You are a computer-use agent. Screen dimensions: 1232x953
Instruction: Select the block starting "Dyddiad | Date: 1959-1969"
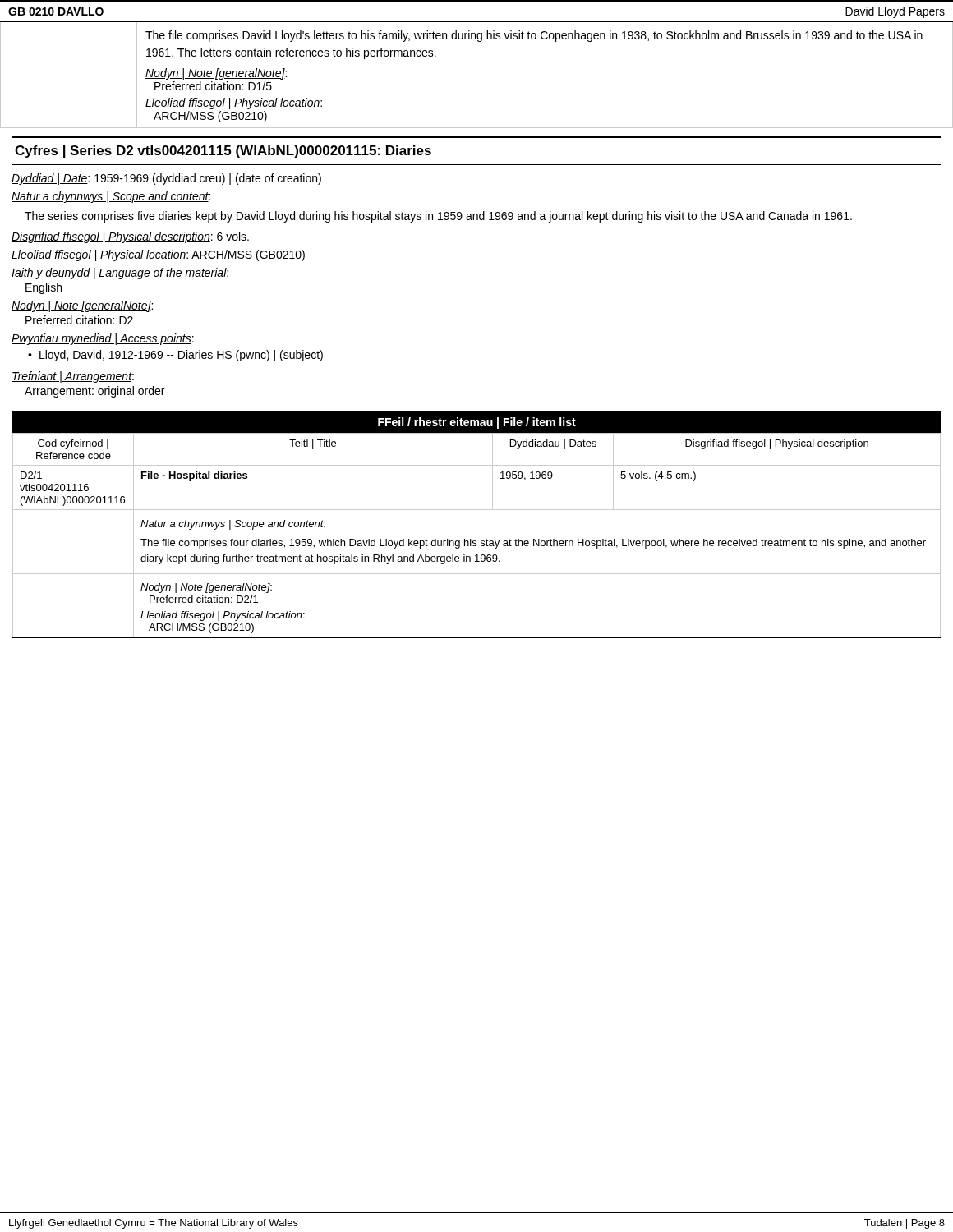[167, 178]
